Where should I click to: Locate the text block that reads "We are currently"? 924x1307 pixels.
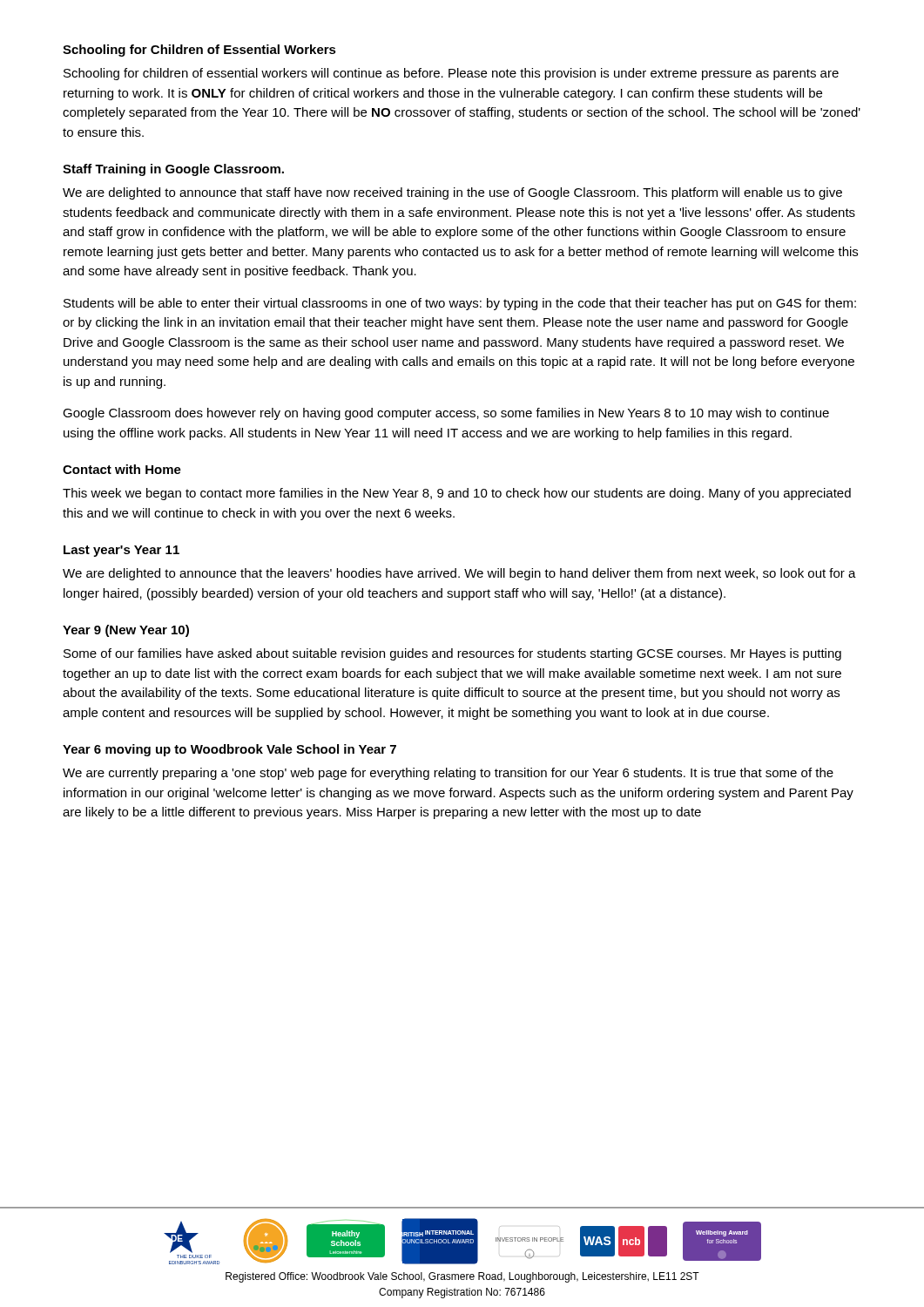pos(458,792)
